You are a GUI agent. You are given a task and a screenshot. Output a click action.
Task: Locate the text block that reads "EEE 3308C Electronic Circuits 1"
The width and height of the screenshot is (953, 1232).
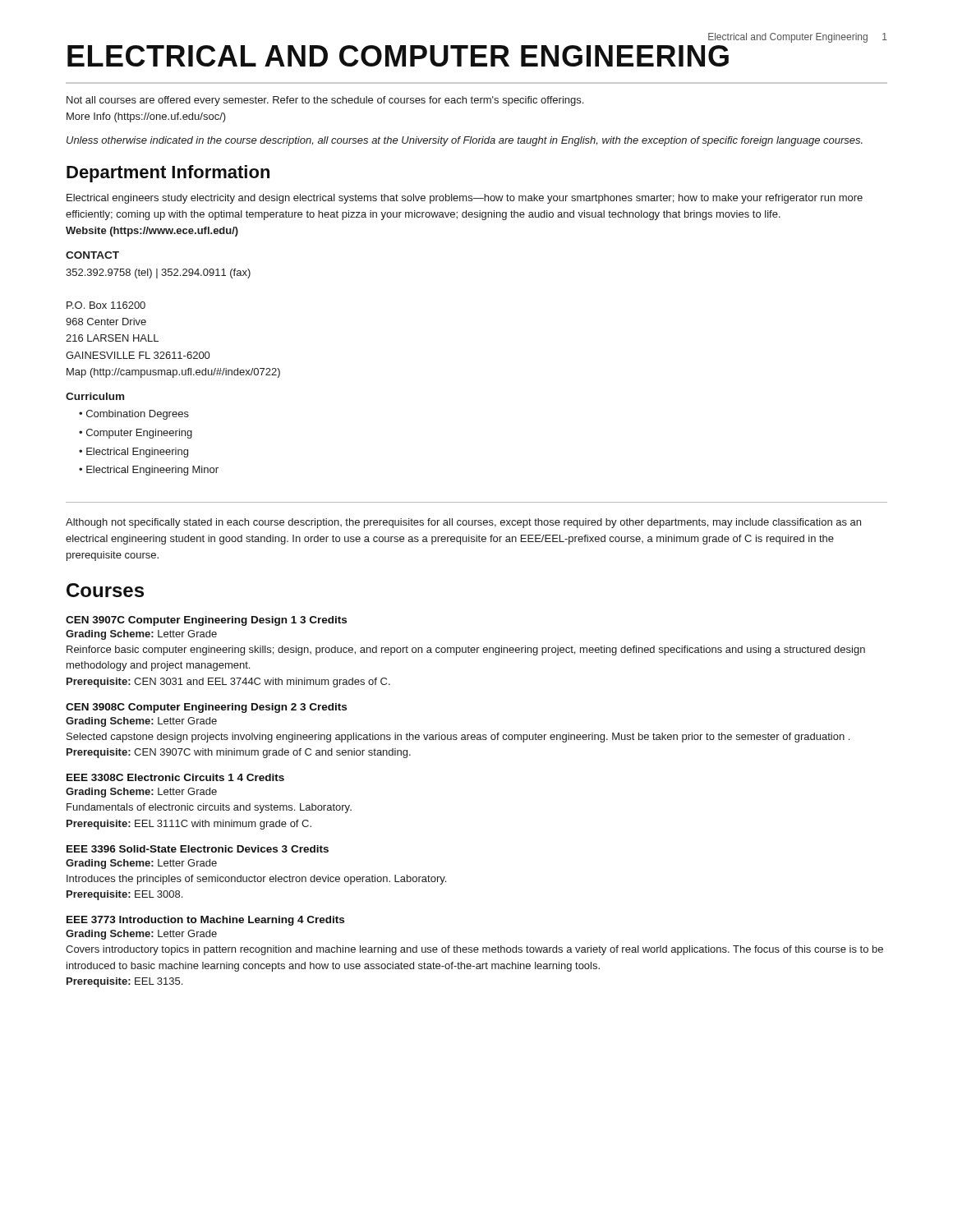pyautogui.click(x=175, y=777)
